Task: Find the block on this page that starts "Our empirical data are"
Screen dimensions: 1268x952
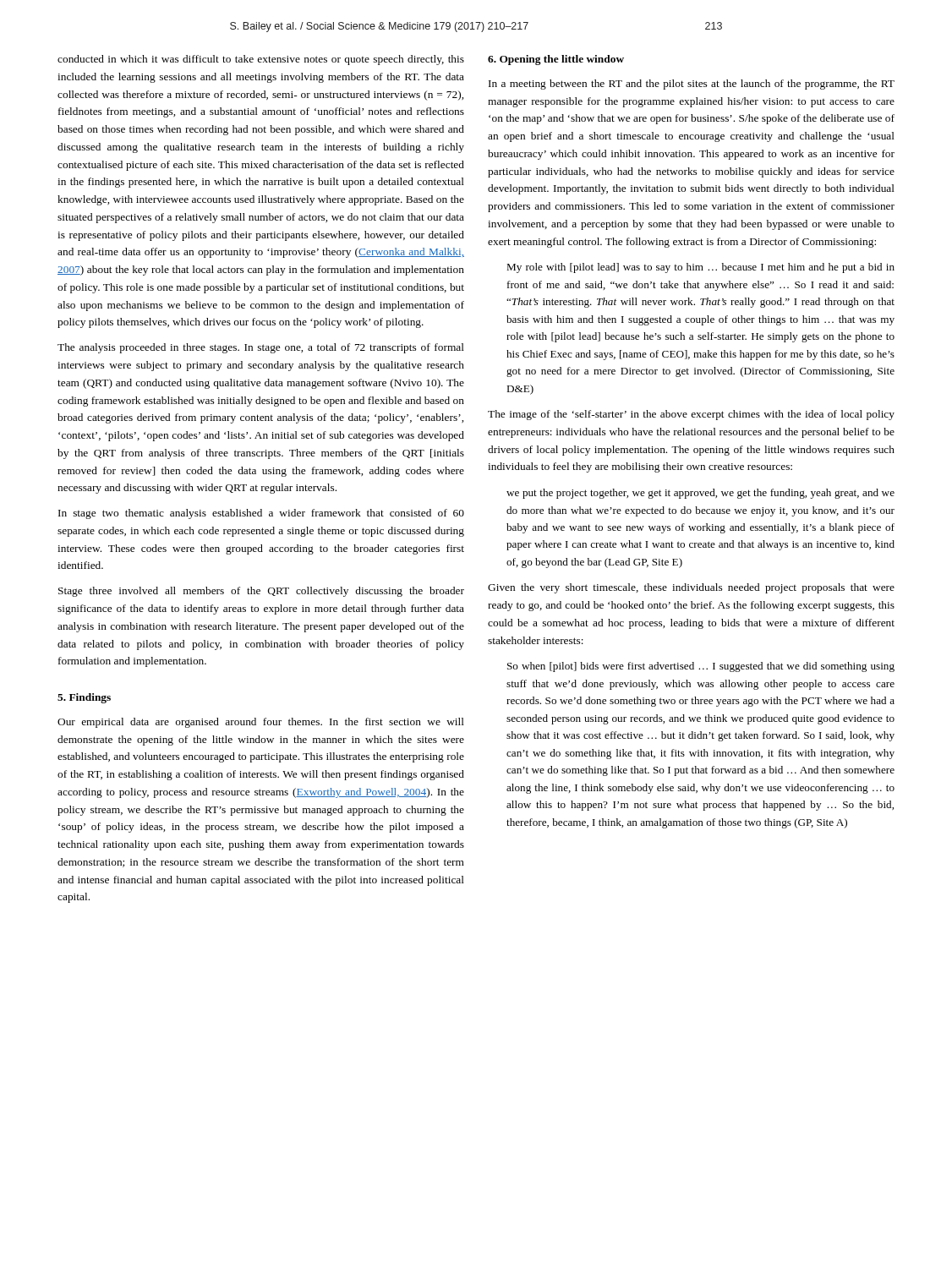Action: point(261,810)
